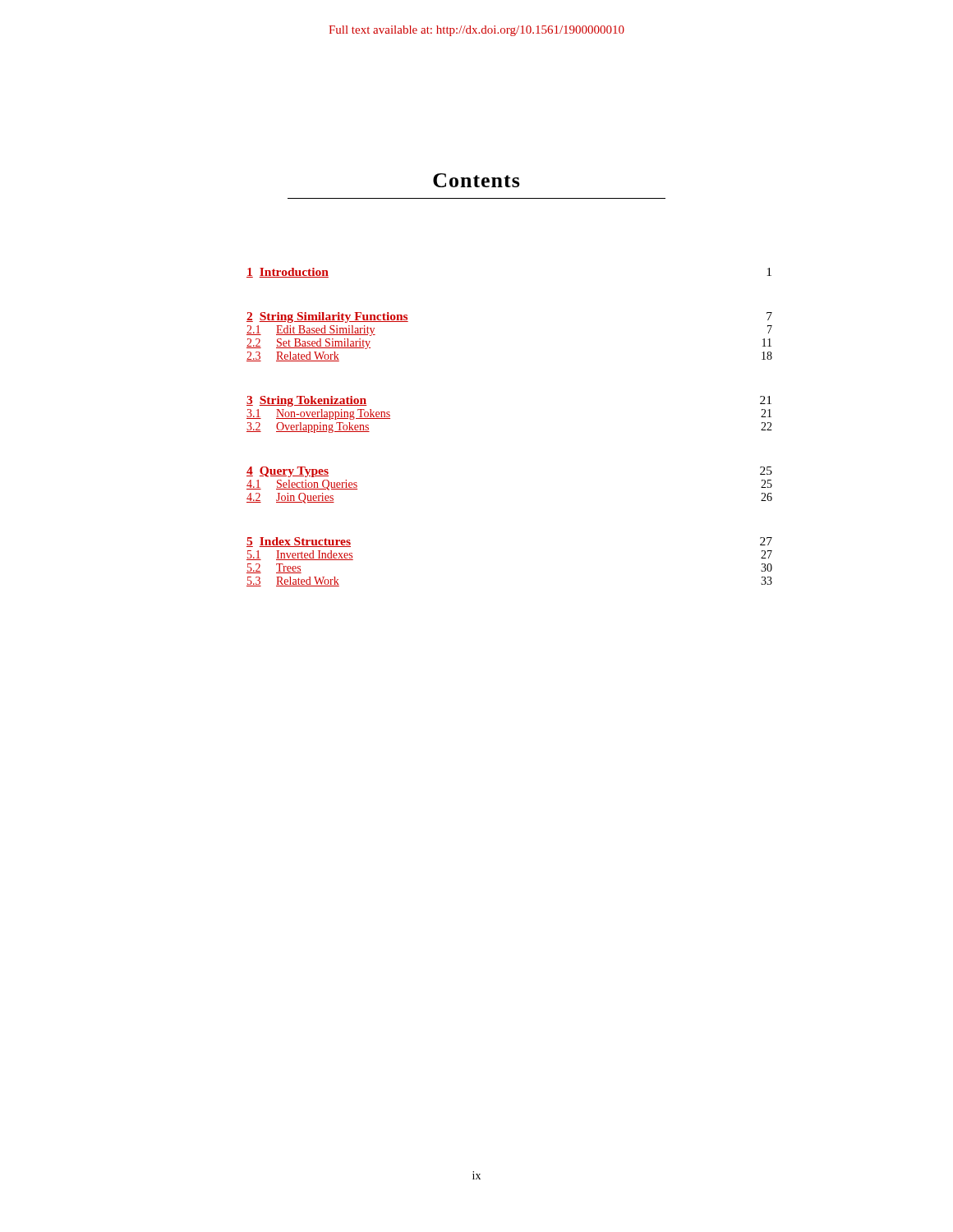Viewport: 953px width, 1232px height.
Task: Point to the block beginning "3.1 Non-overlapping Tokens"
Action: click(x=341, y=414)
